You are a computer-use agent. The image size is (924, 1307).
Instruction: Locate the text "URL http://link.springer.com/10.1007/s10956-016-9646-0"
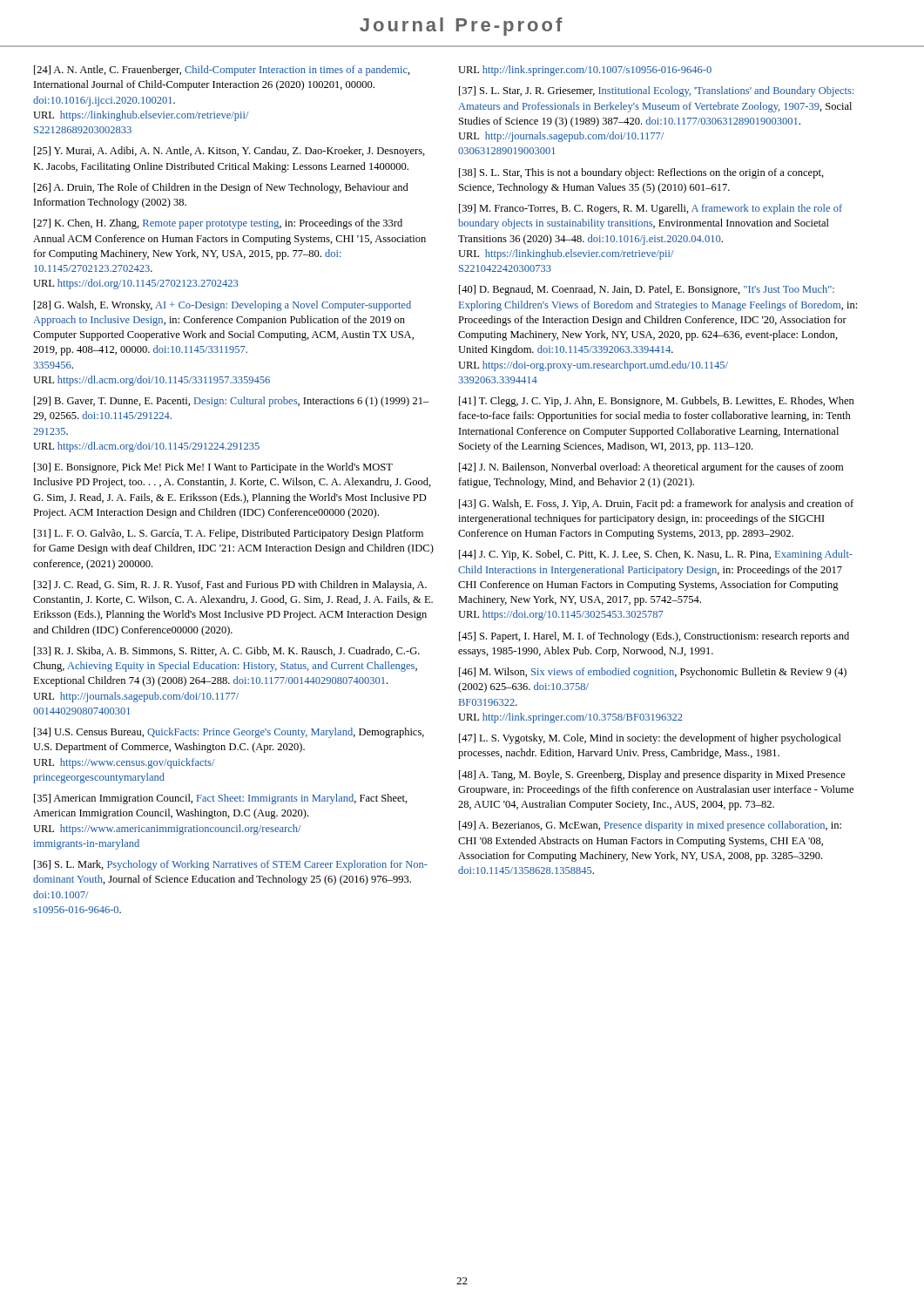[x=585, y=70]
